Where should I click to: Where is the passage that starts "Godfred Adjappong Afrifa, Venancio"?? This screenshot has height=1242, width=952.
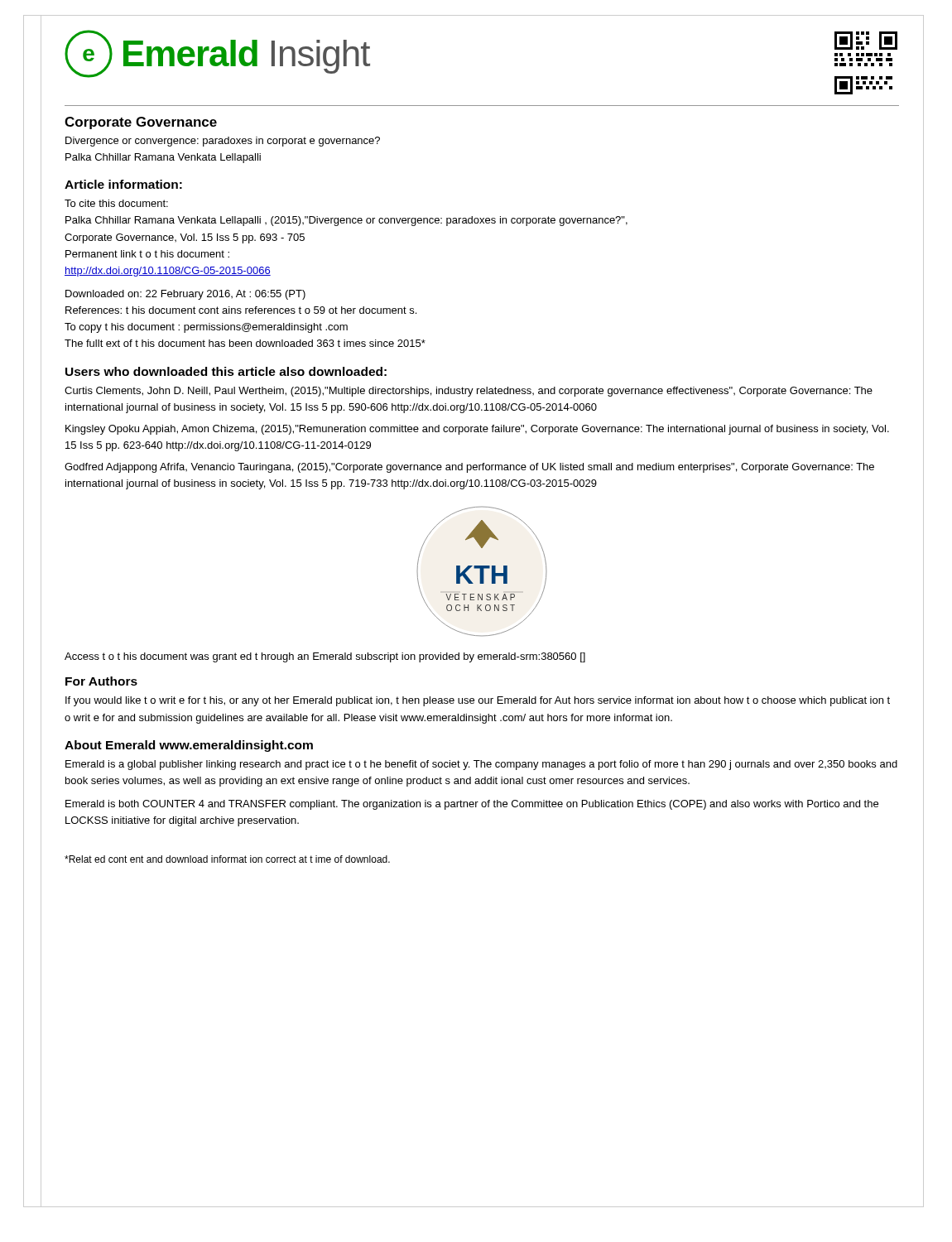click(470, 475)
